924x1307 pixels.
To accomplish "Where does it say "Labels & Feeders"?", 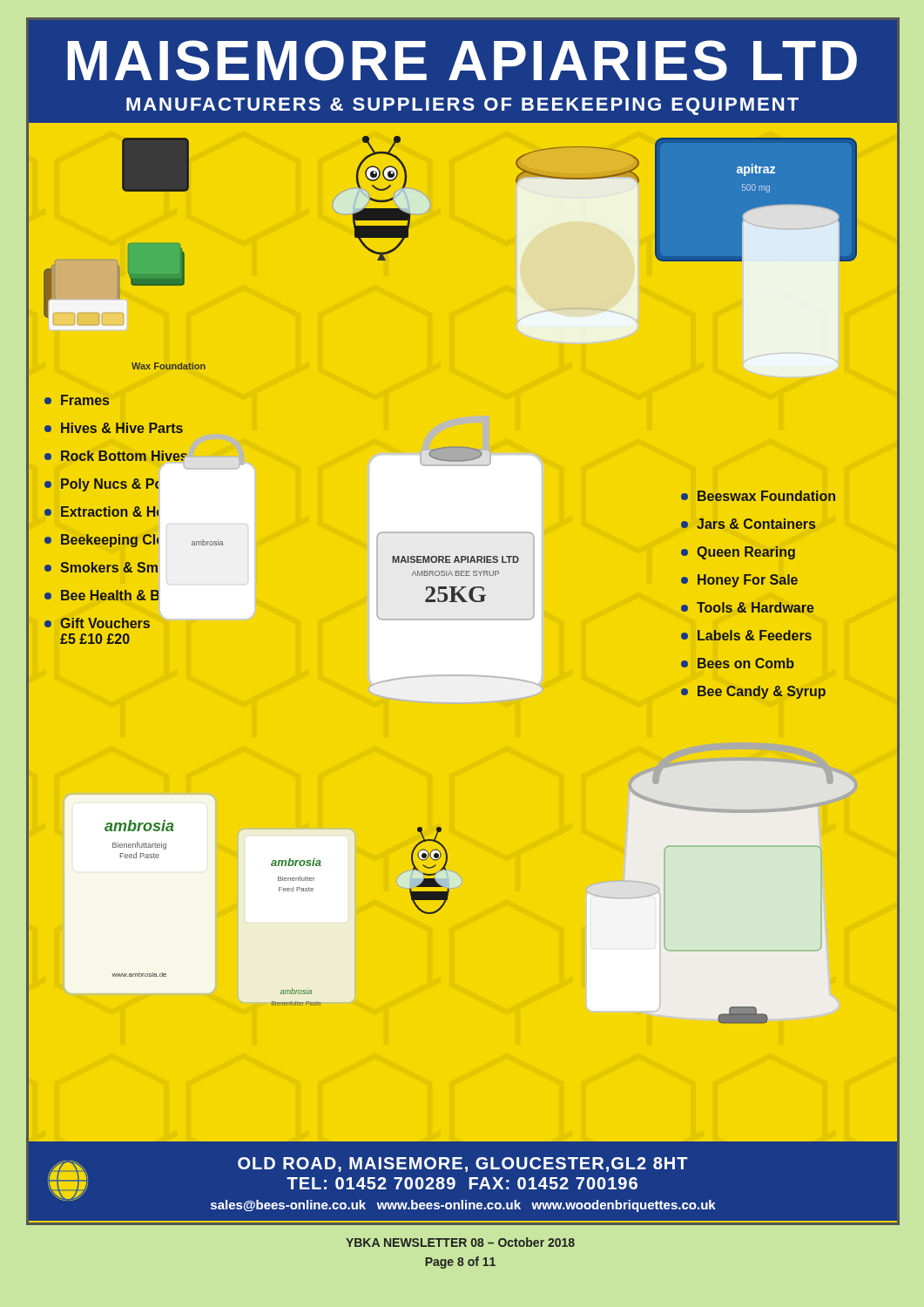I will tap(747, 636).
